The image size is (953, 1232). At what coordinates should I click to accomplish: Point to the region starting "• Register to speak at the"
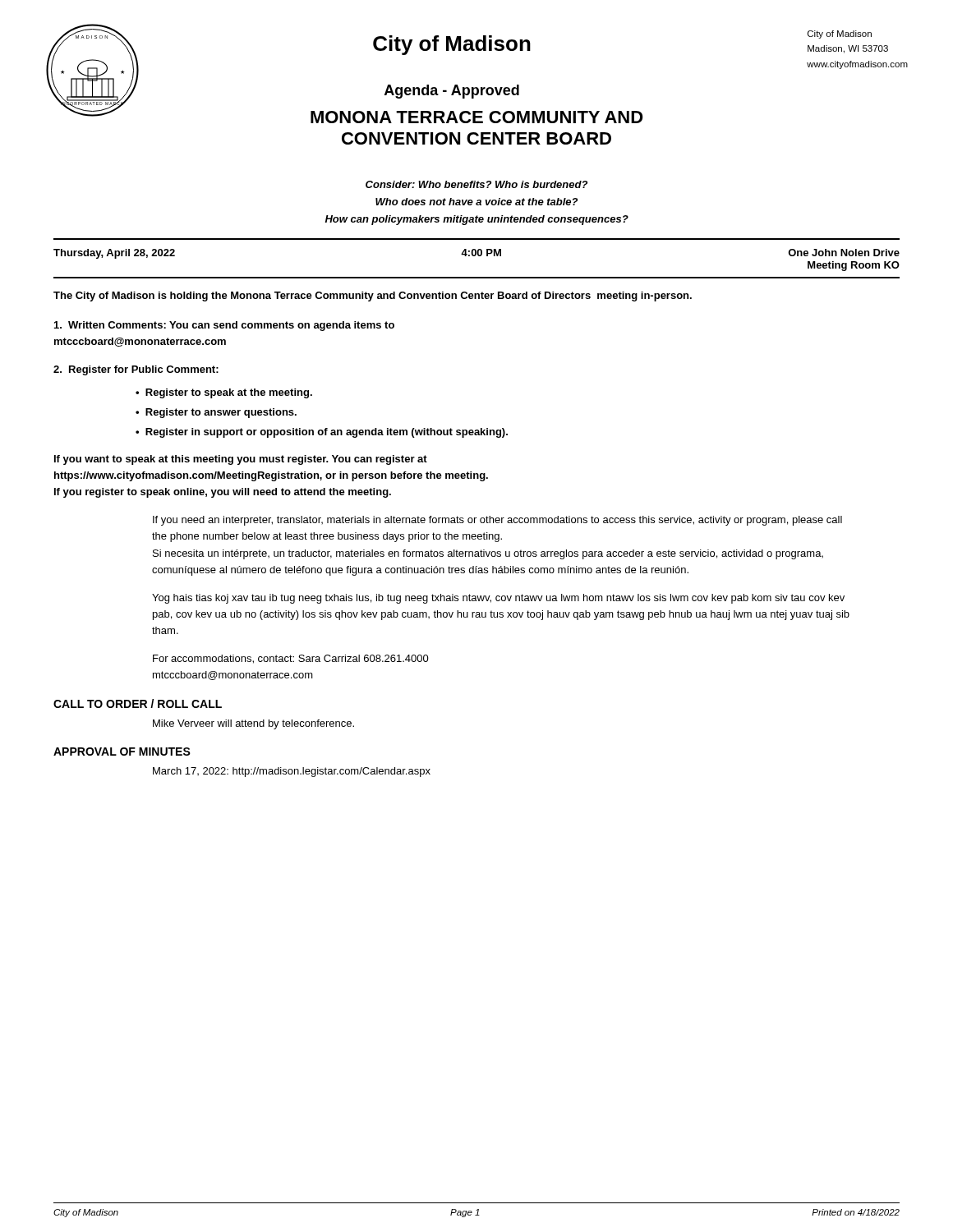coord(224,392)
